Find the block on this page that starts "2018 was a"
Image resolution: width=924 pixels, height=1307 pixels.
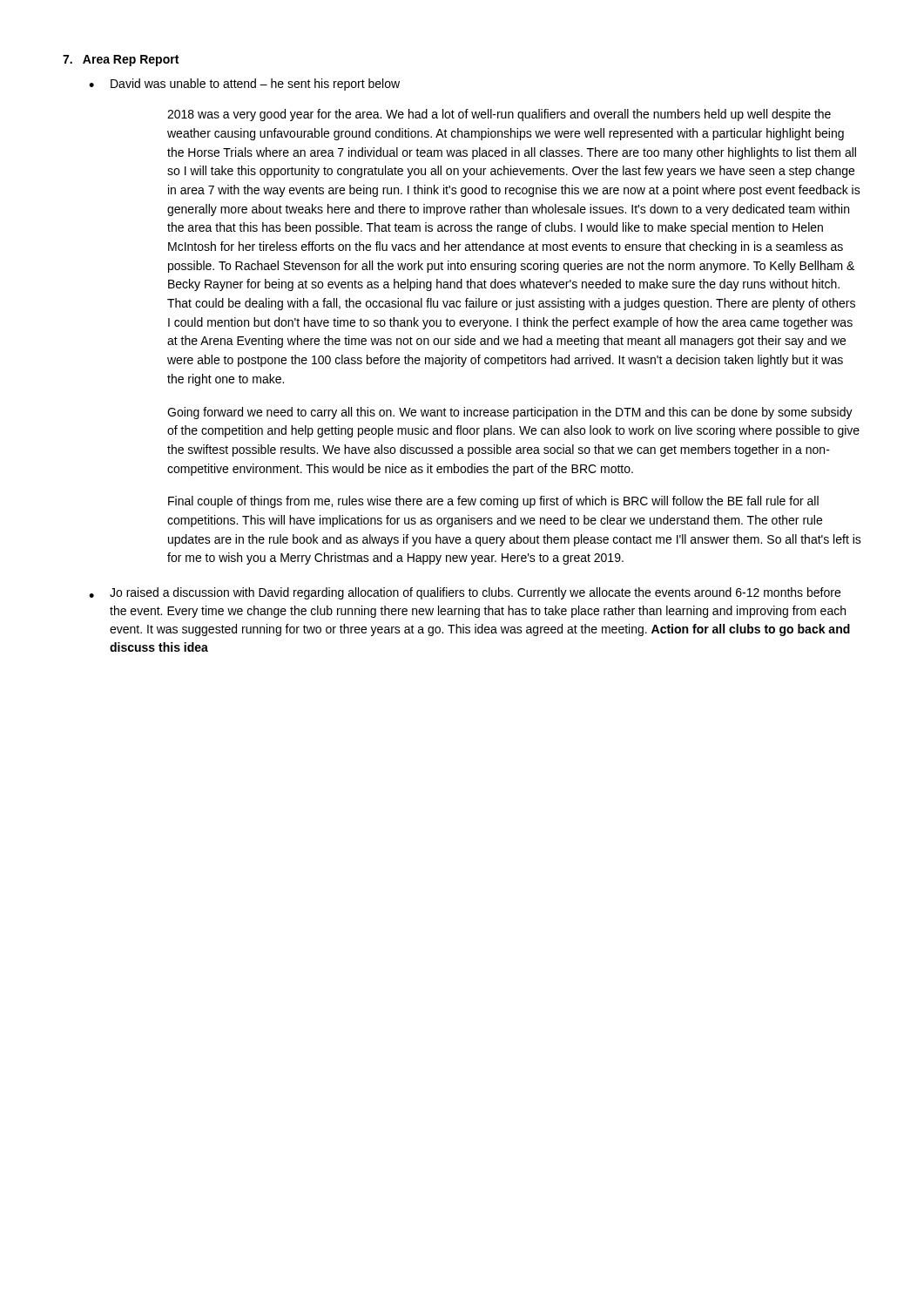coord(514,247)
